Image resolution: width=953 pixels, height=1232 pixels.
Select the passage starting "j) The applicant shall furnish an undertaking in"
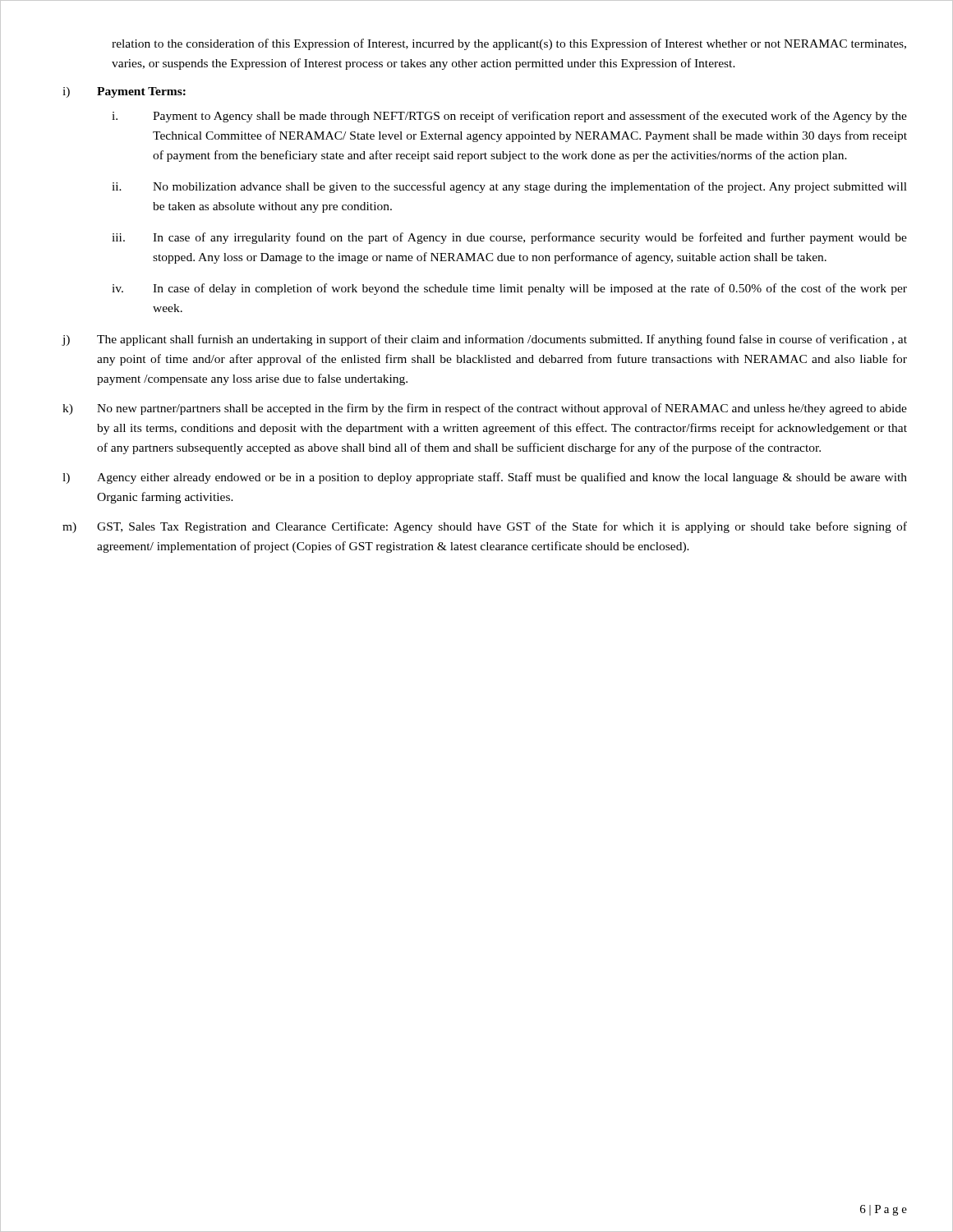click(x=485, y=359)
